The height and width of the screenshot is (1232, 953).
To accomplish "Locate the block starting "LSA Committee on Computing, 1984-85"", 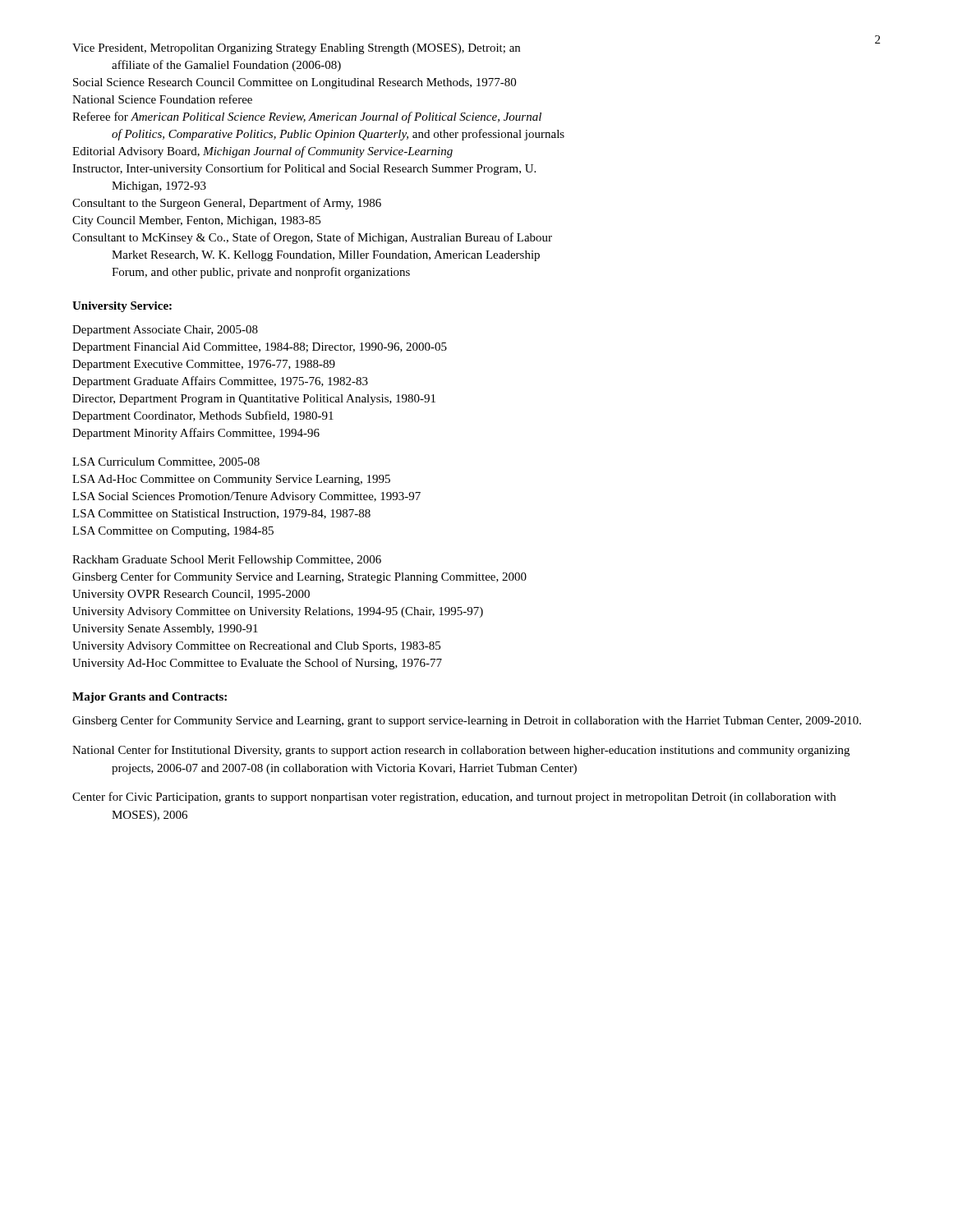I will tap(173, 531).
